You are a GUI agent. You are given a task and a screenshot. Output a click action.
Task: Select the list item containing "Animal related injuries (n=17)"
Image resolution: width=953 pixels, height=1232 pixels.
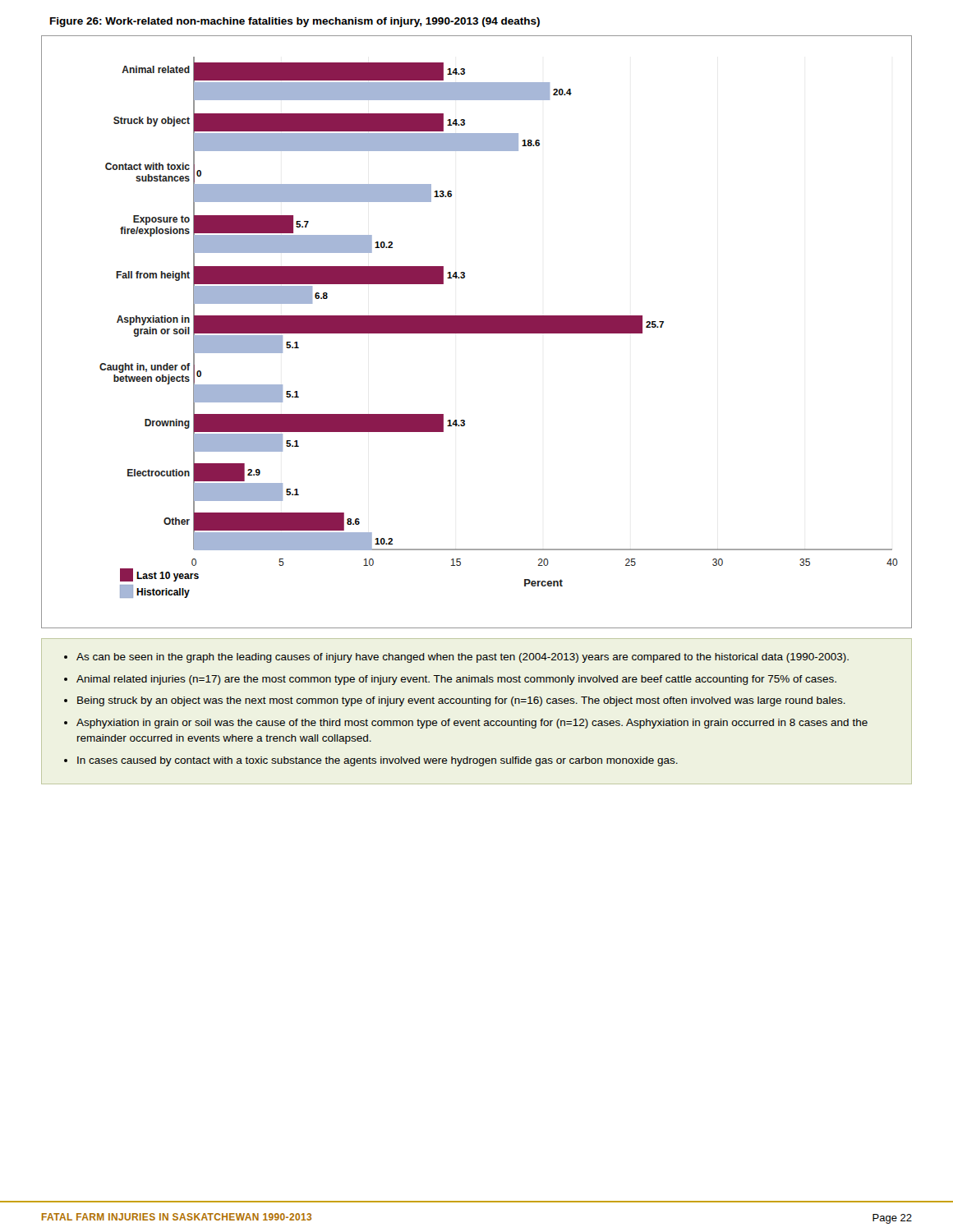pyautogui.click(x=457, y=678)
